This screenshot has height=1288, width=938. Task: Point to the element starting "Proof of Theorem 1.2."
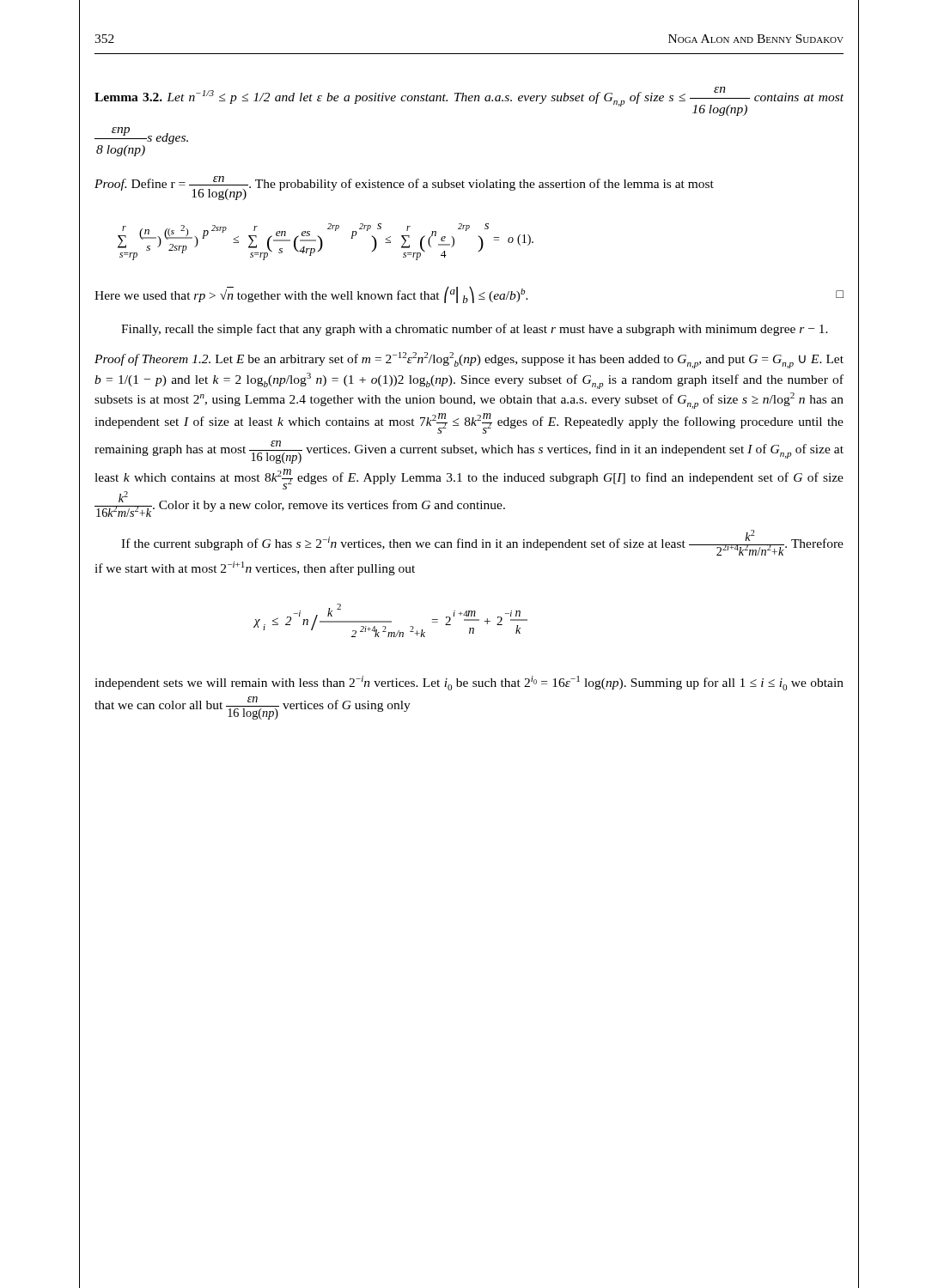coord(469,435)
